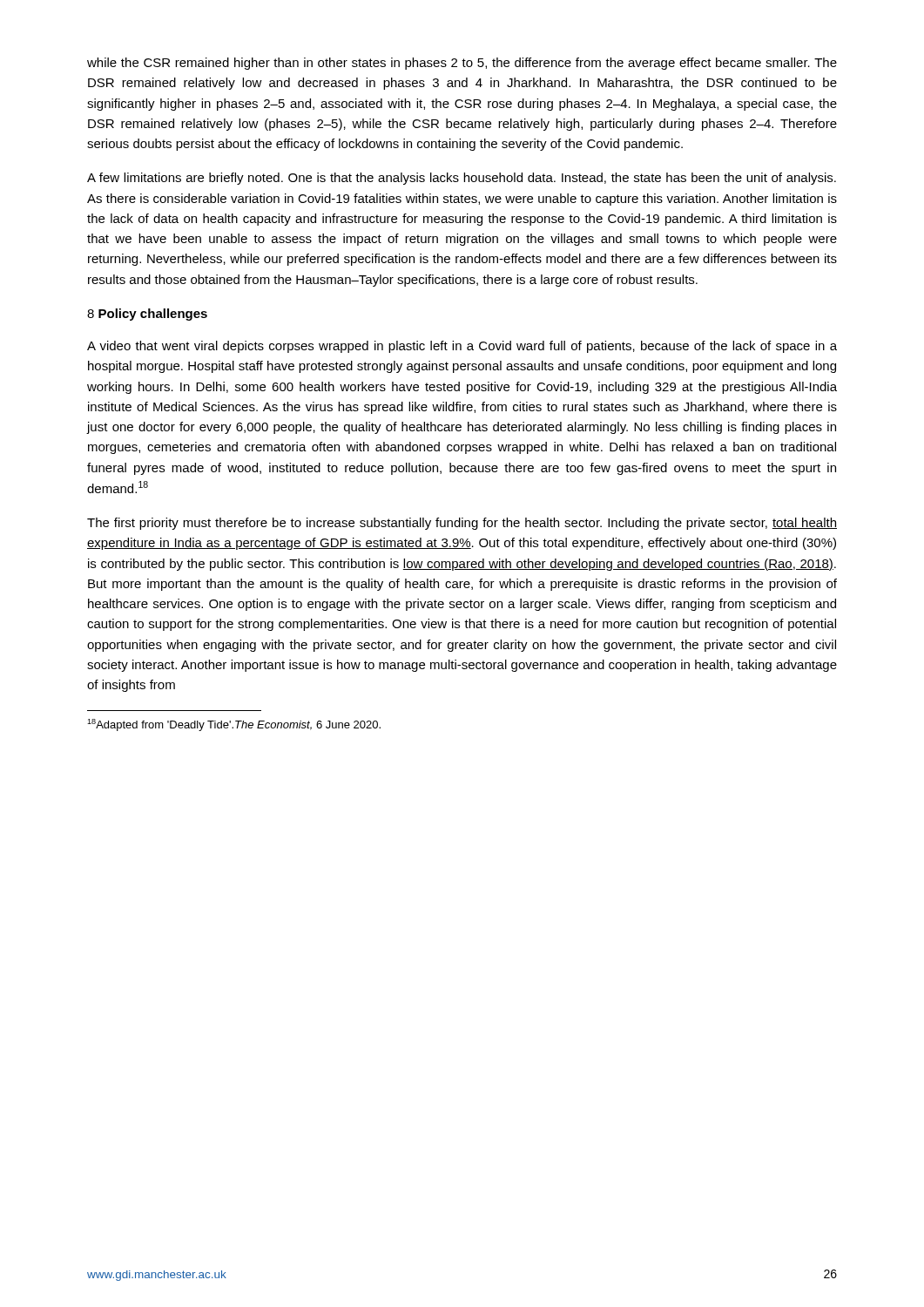Point to the text block starting "while the CSR remained higher than"

(462, 103)
